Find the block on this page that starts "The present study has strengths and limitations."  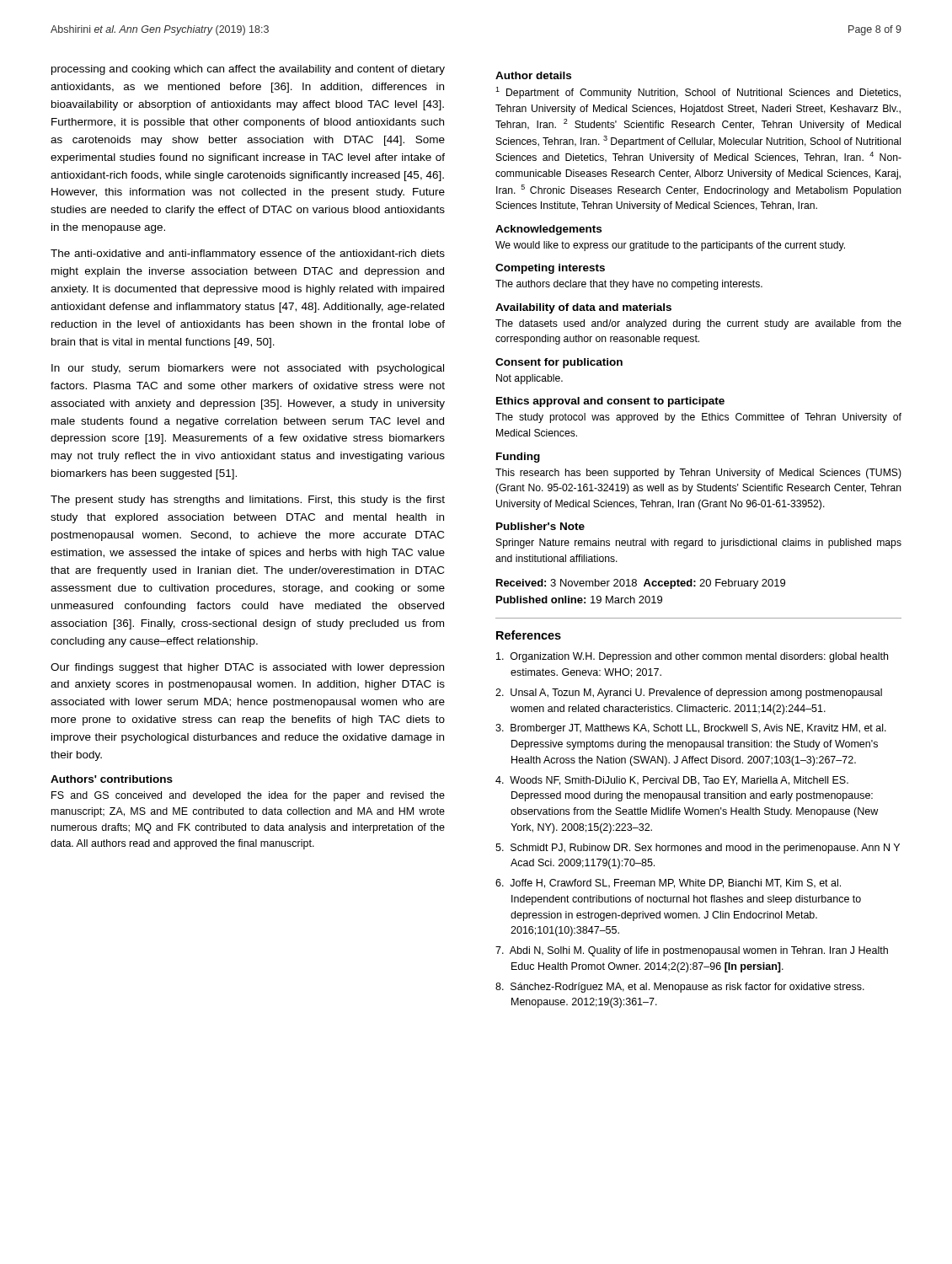click(248, 571)
